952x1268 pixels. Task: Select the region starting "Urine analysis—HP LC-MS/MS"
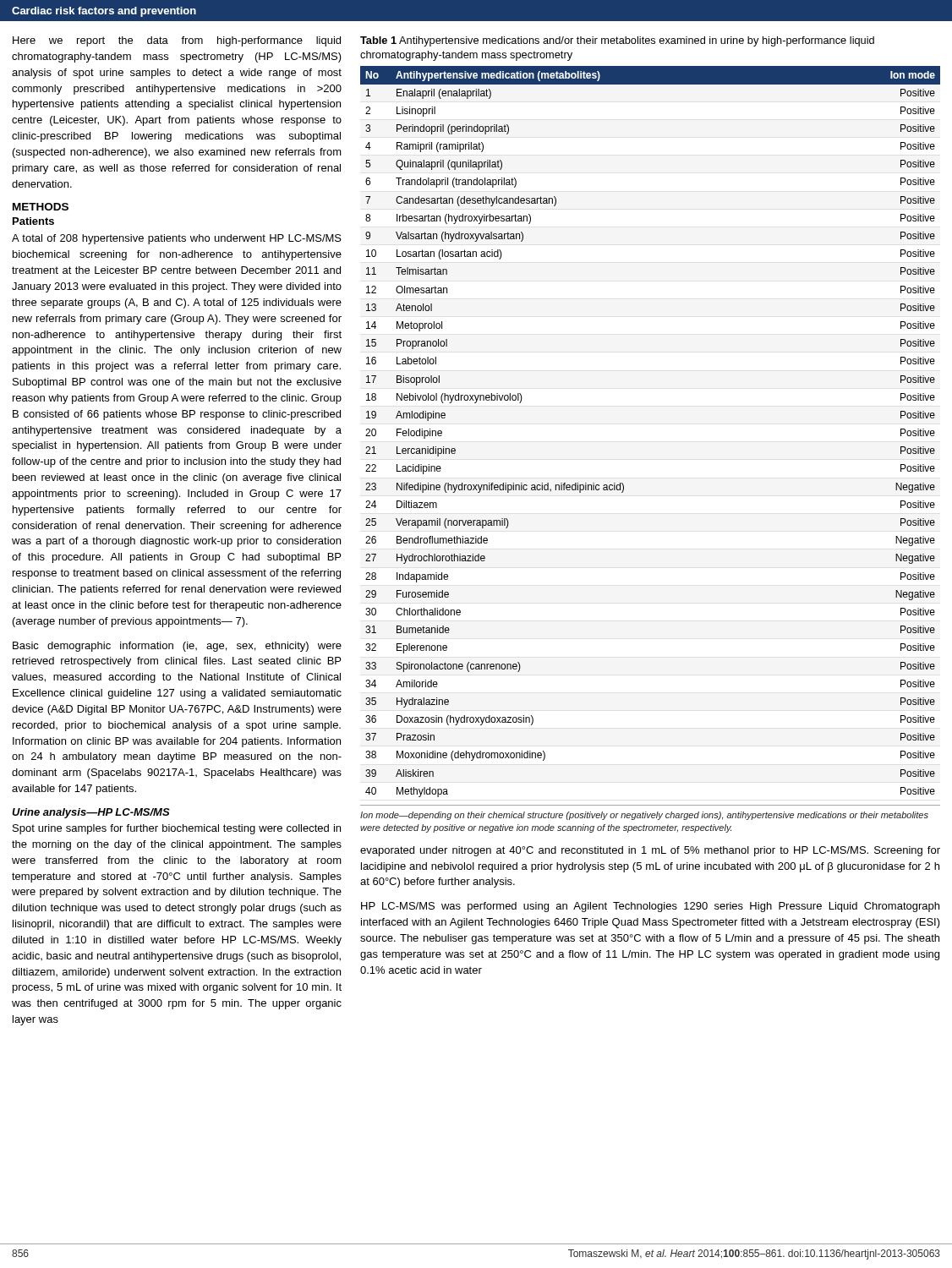[91, 812]
